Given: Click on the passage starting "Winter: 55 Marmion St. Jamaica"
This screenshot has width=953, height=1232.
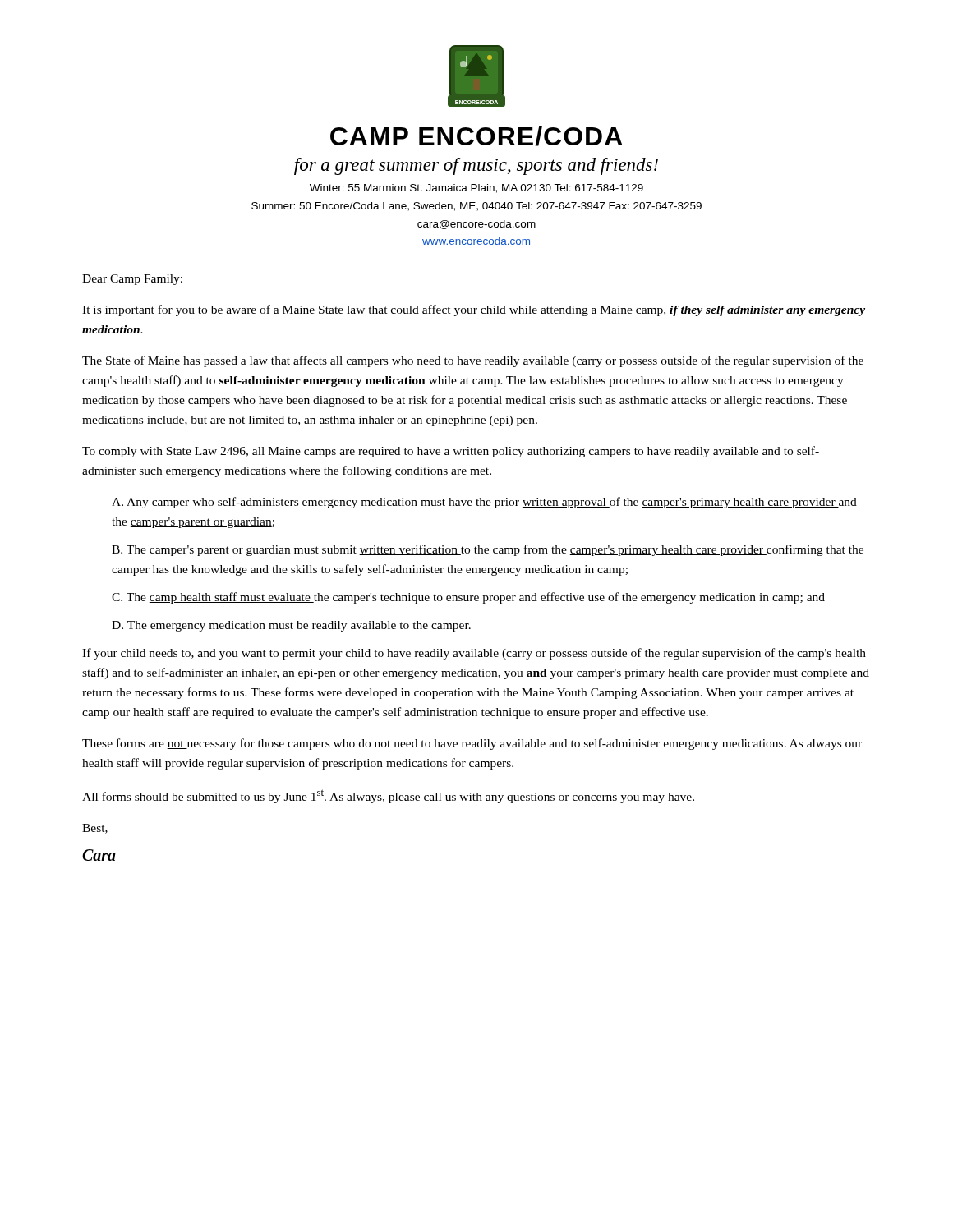Looking at the screenshot, I should click(476, 215).
